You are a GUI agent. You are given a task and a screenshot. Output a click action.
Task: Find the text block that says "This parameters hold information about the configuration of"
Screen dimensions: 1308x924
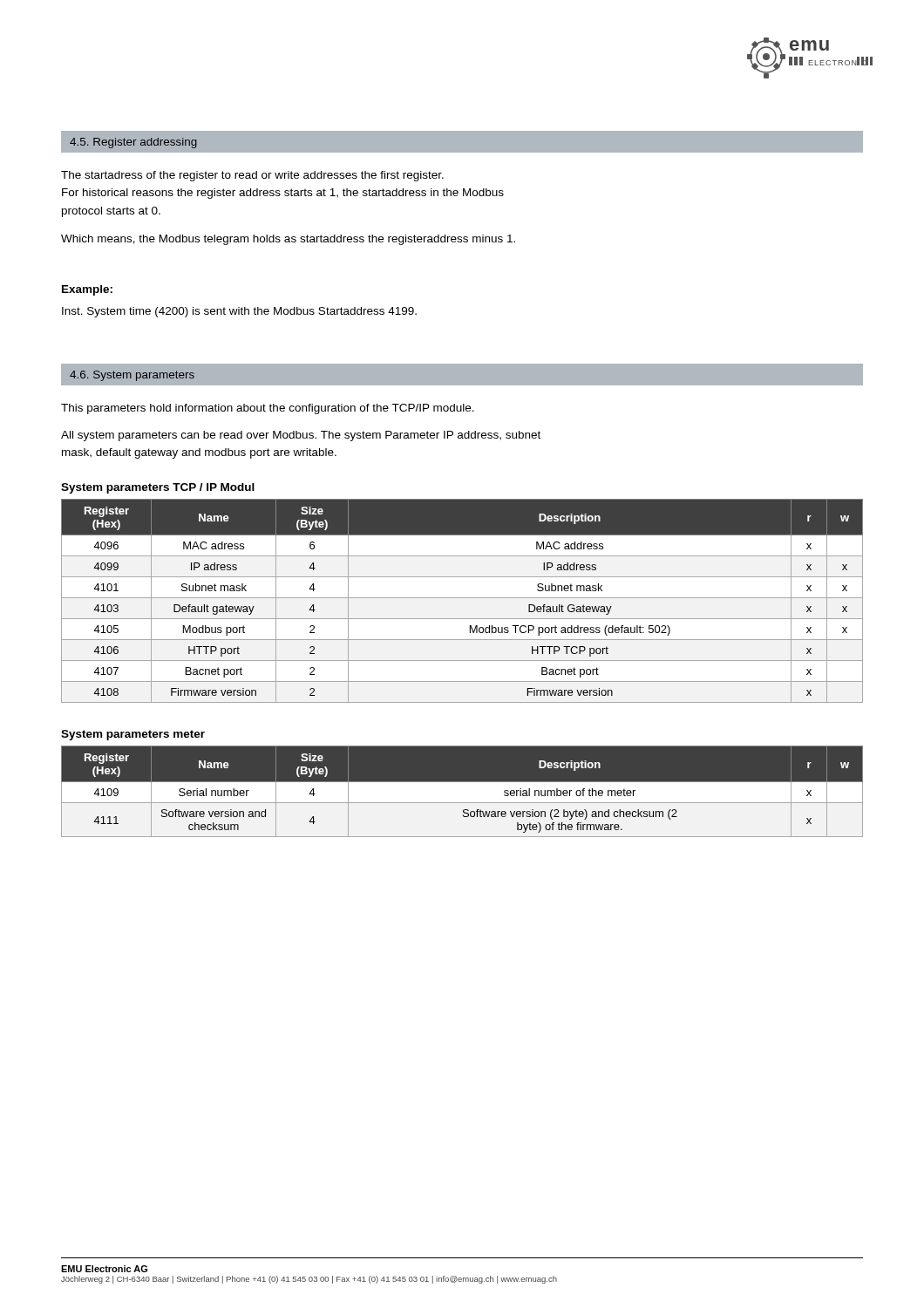coord(268,408)
